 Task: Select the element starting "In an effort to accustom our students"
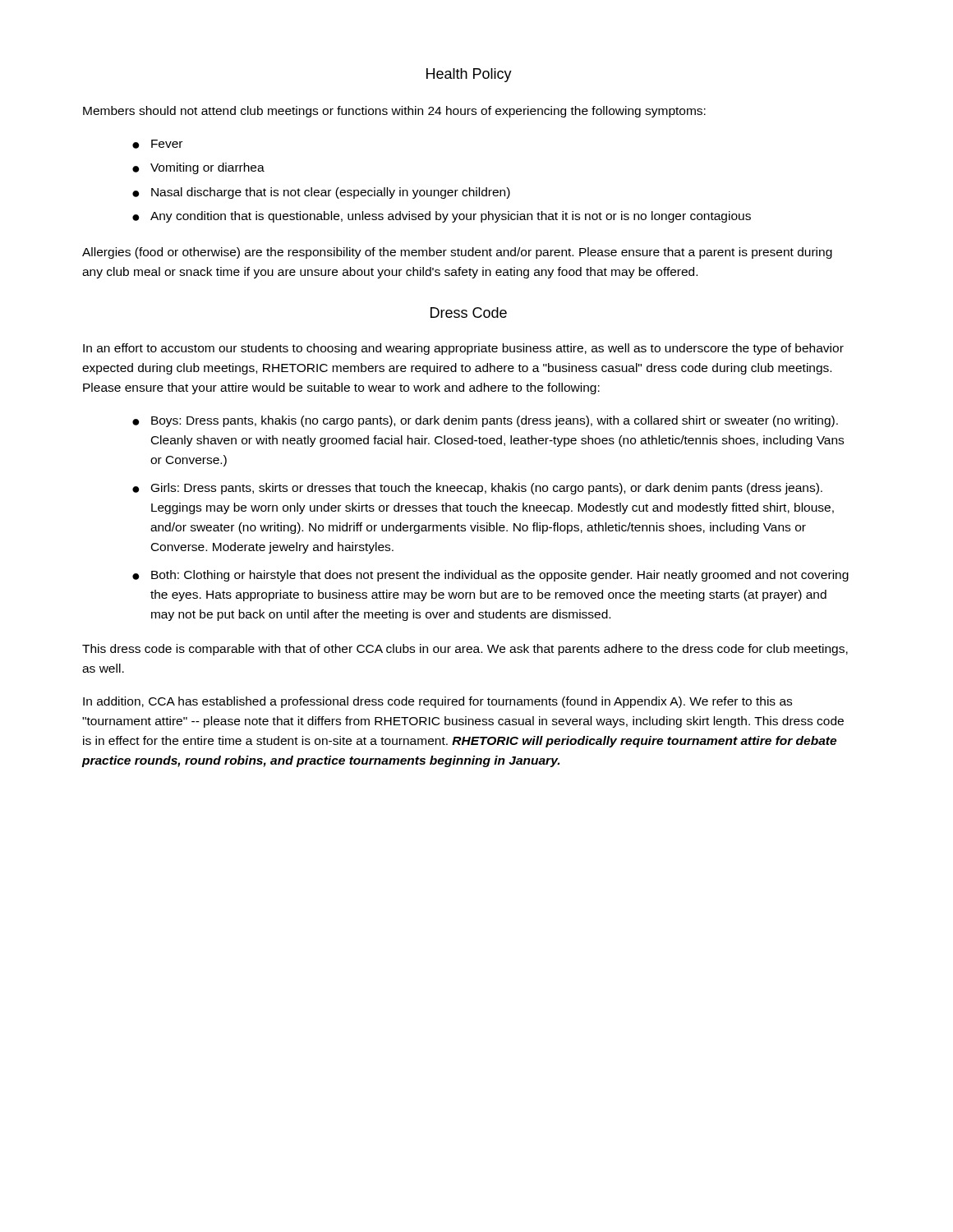point(463,367)
